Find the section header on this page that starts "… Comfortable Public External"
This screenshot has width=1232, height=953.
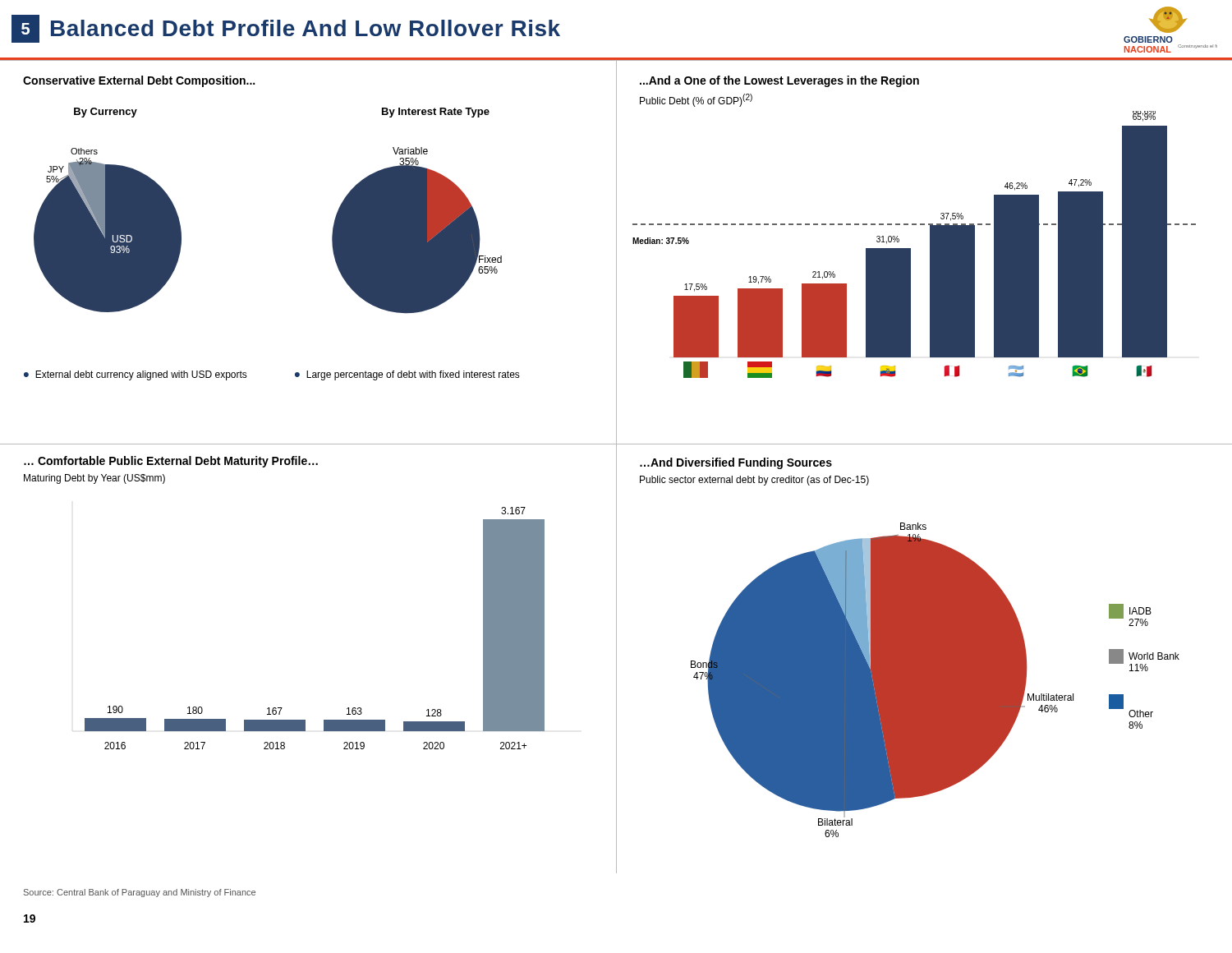click(171, 461)
